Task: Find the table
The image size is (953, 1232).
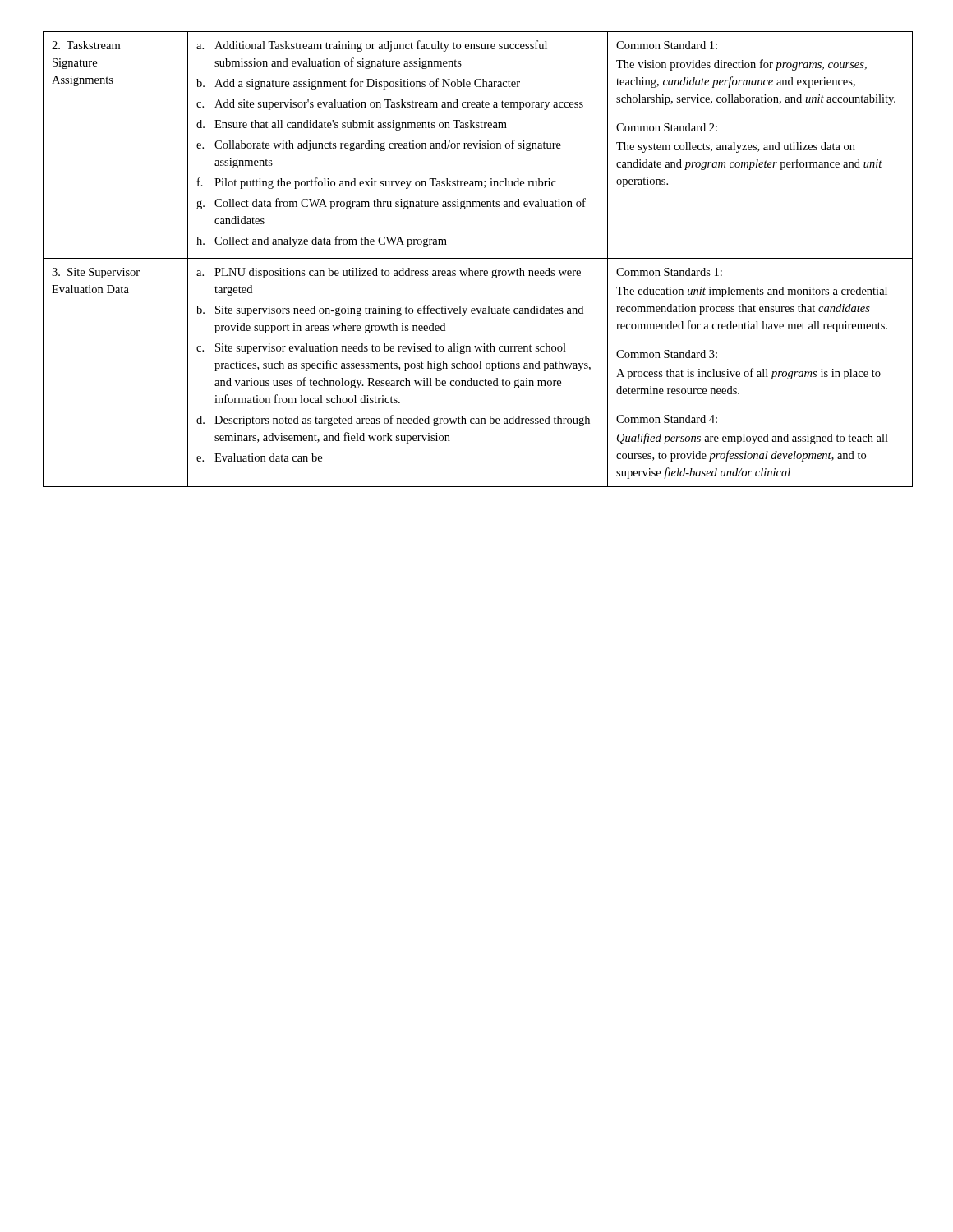Action: tap(476, 259)
